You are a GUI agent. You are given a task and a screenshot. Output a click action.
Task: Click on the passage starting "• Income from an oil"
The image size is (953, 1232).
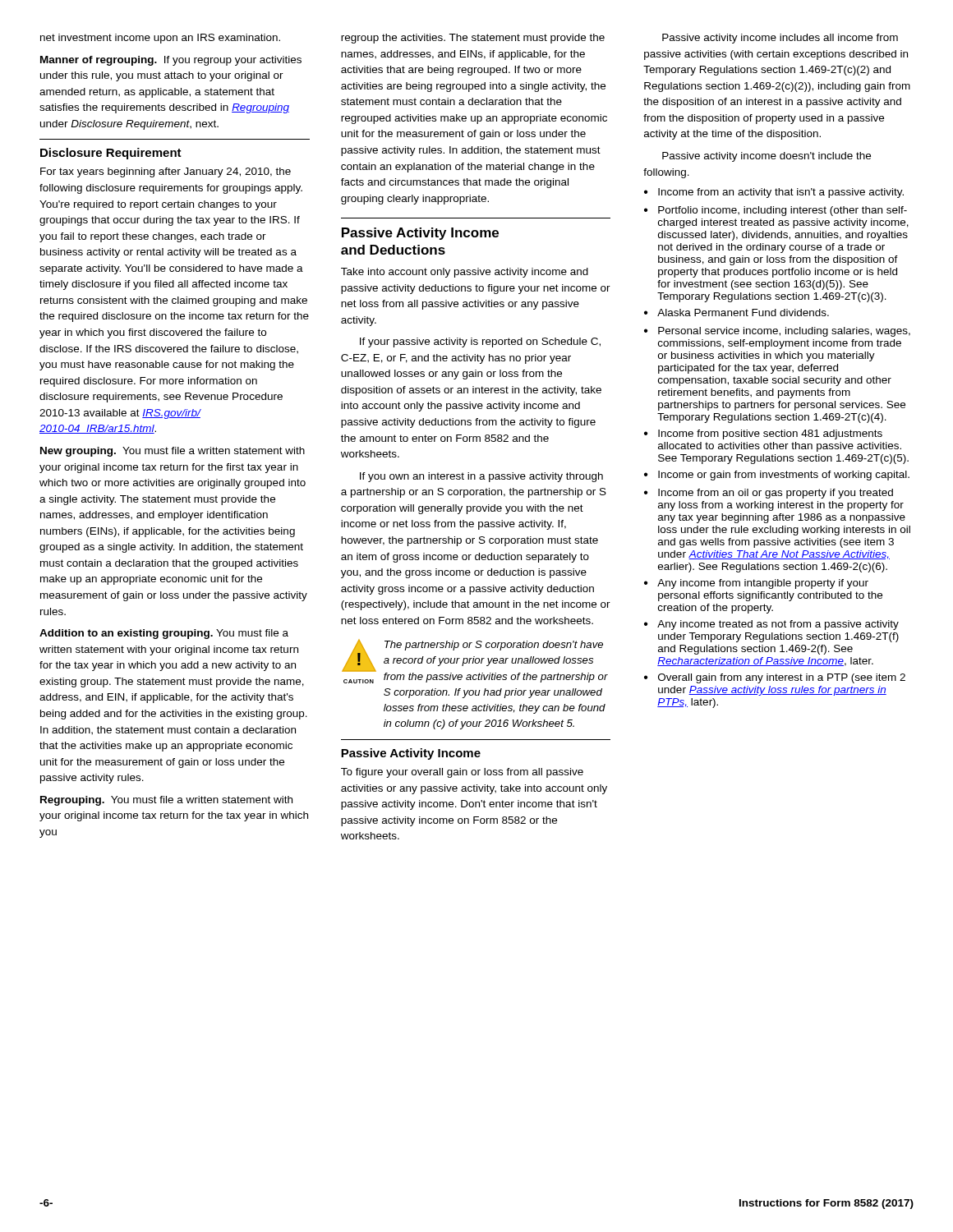tap(779, 529)
